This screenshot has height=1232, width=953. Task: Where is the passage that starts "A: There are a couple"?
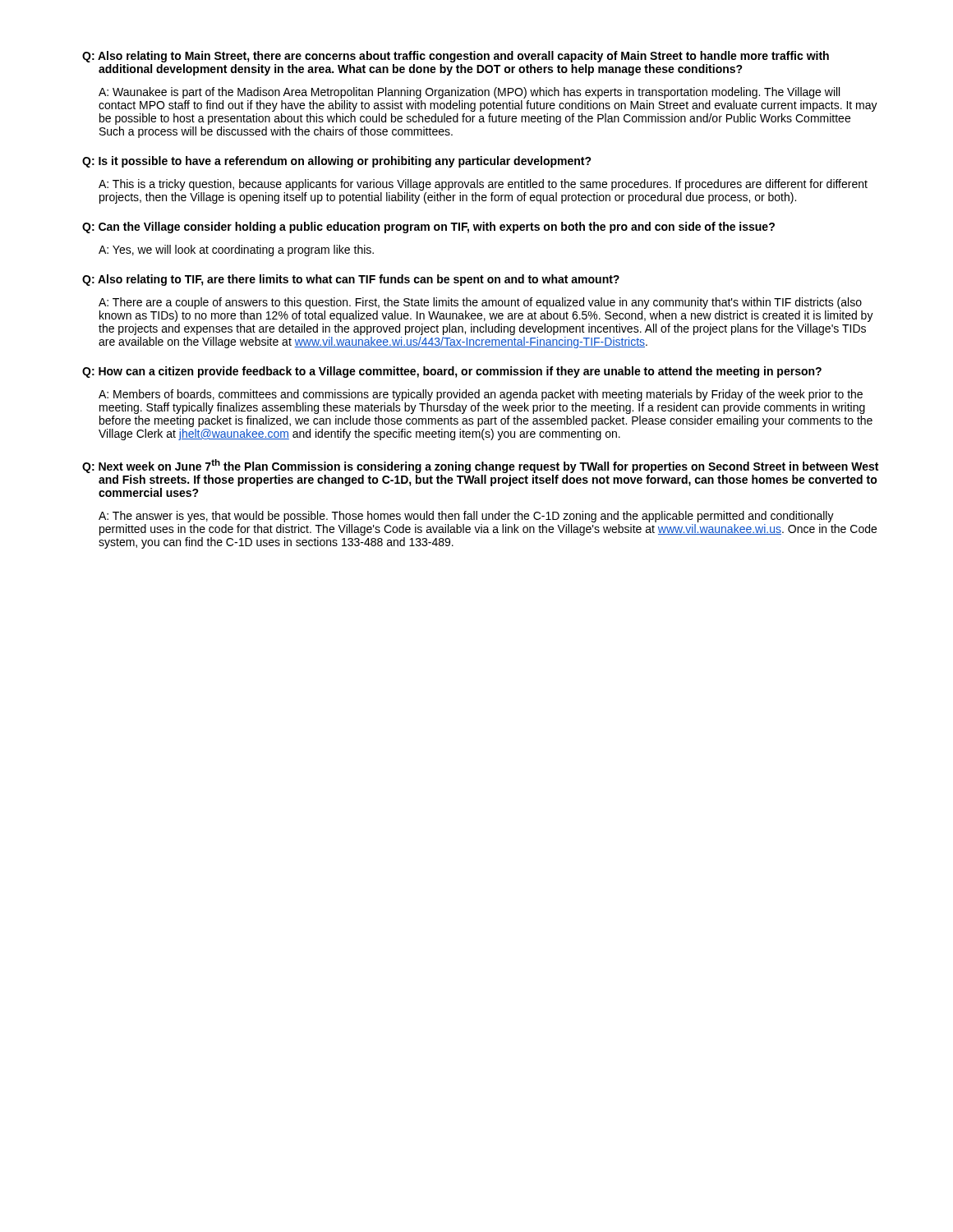(486, 322)
